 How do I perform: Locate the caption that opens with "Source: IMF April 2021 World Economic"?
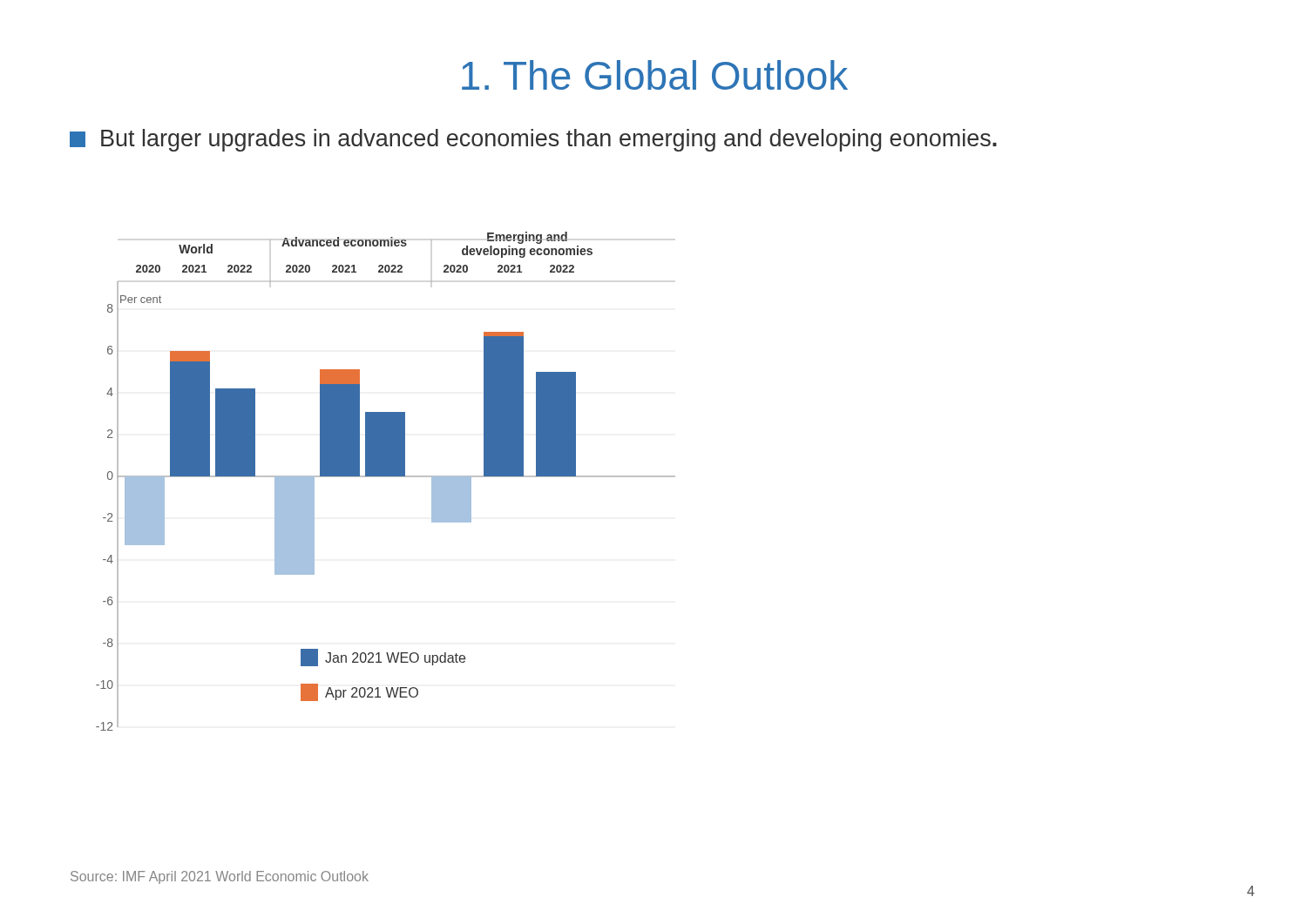(x=219, y=877)
